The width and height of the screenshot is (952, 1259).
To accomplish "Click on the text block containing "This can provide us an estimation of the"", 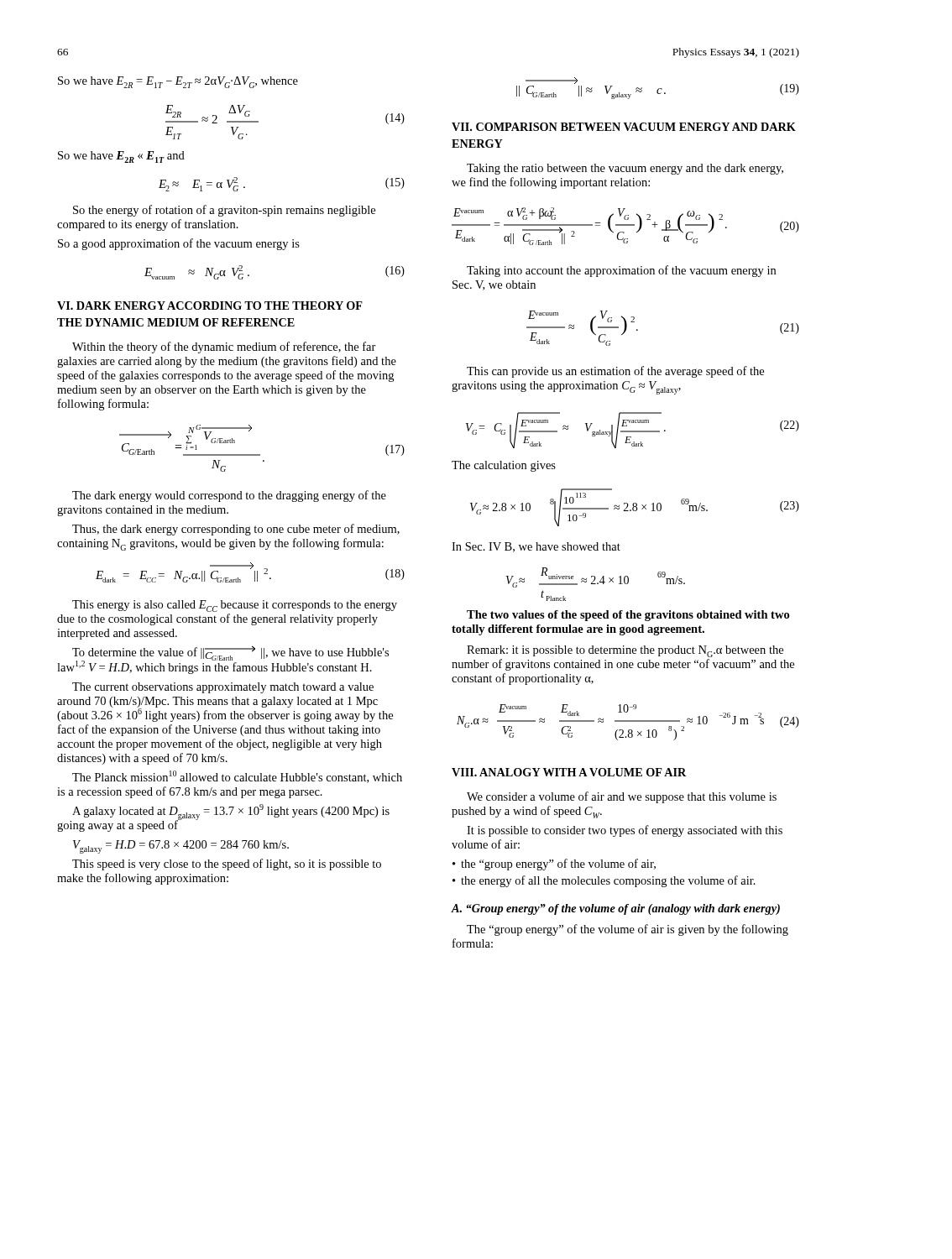I will [x=608, y=378].
